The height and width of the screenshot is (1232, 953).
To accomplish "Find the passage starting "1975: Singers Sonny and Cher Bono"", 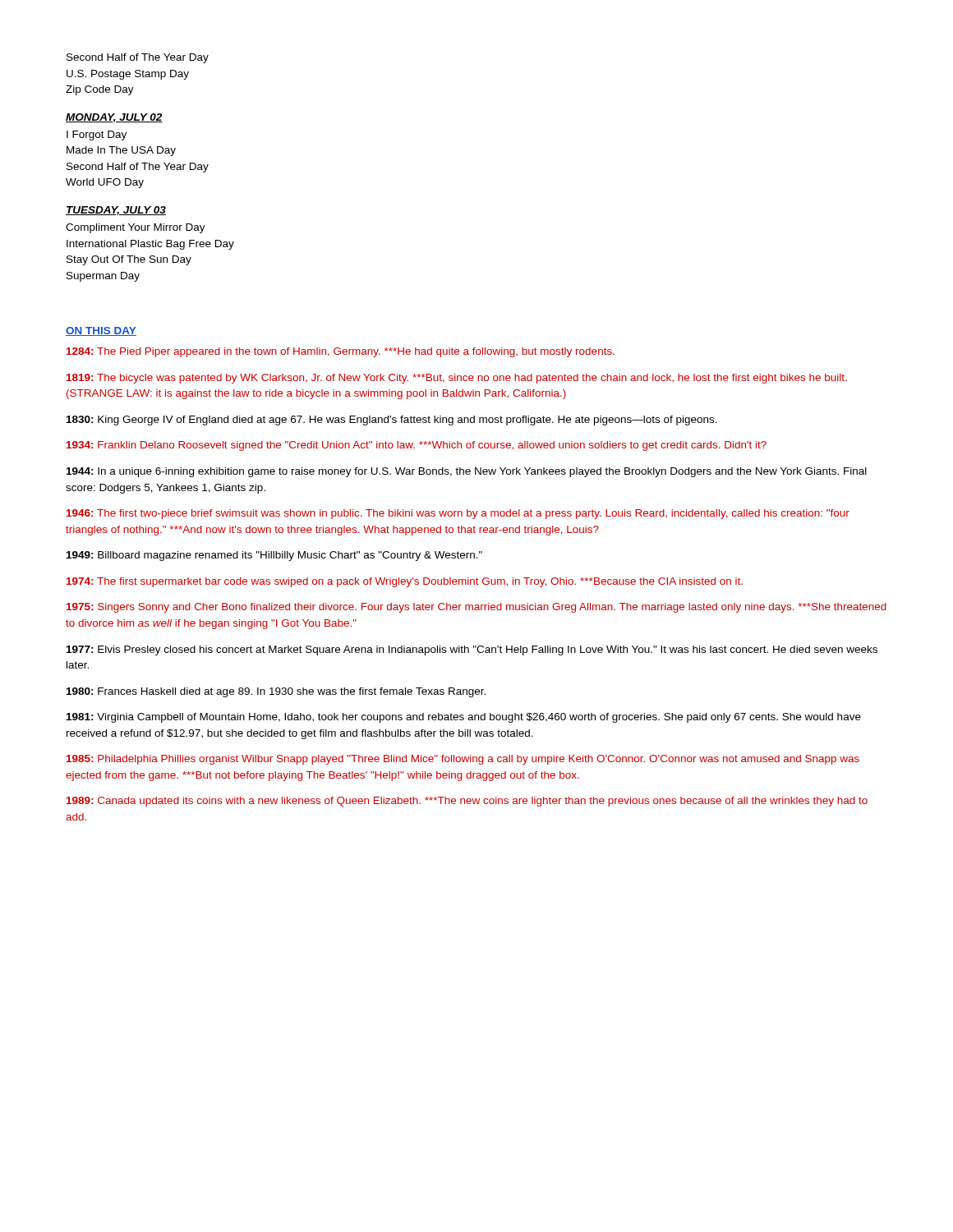I will [x=476, y=615].
